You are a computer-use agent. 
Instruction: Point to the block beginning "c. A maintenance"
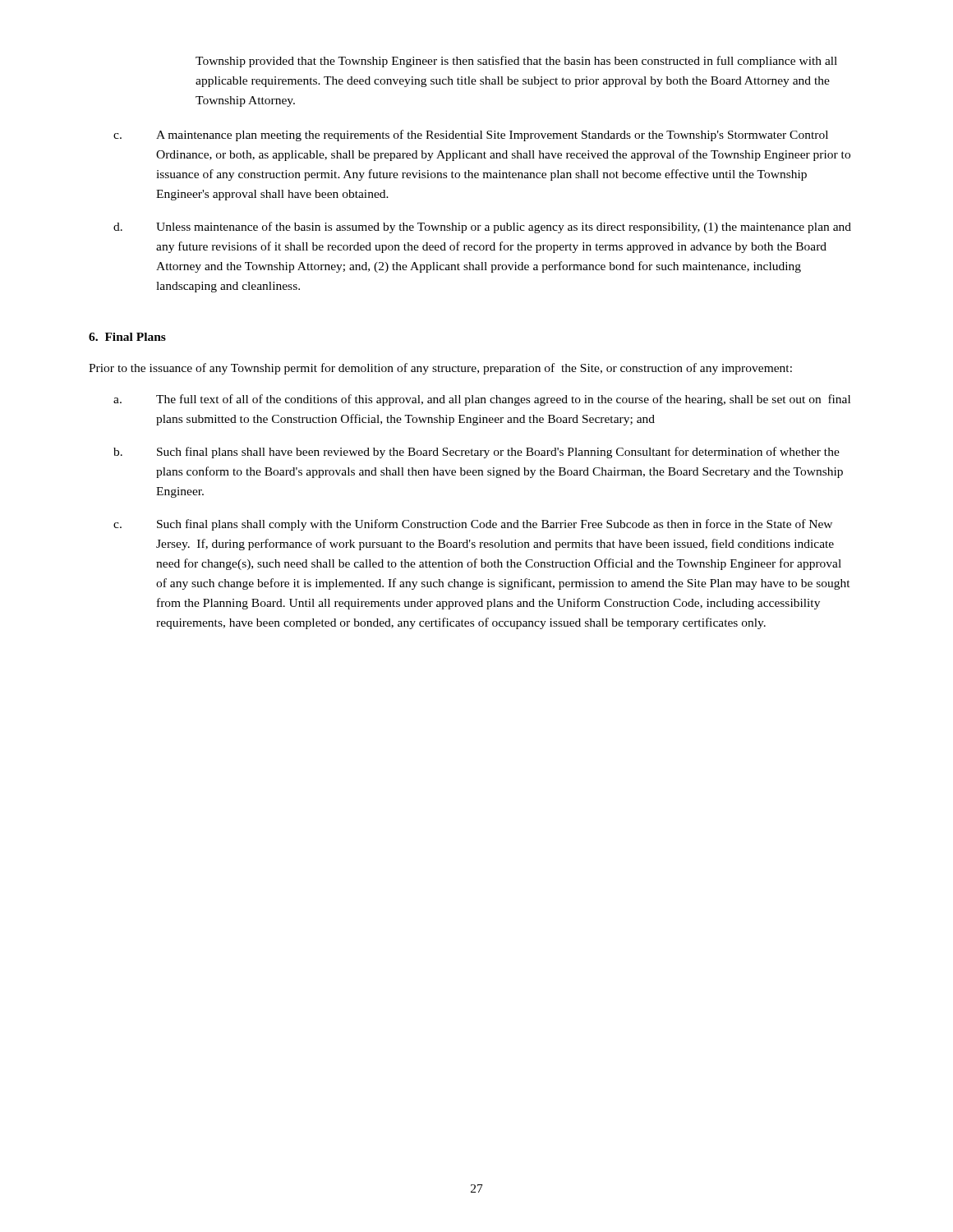(472, 164)
